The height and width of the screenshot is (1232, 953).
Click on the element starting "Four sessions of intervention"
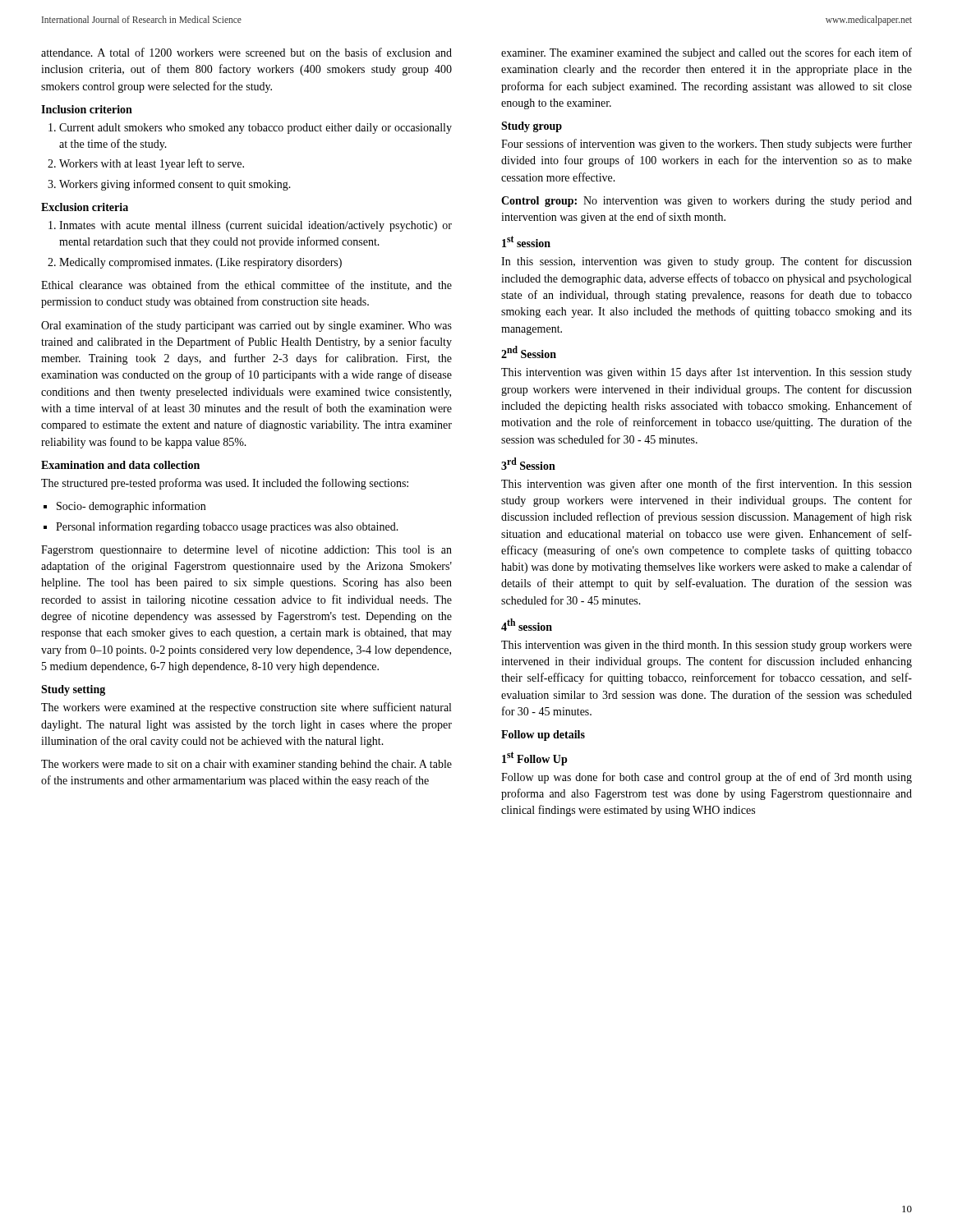(x=707, y=162)
